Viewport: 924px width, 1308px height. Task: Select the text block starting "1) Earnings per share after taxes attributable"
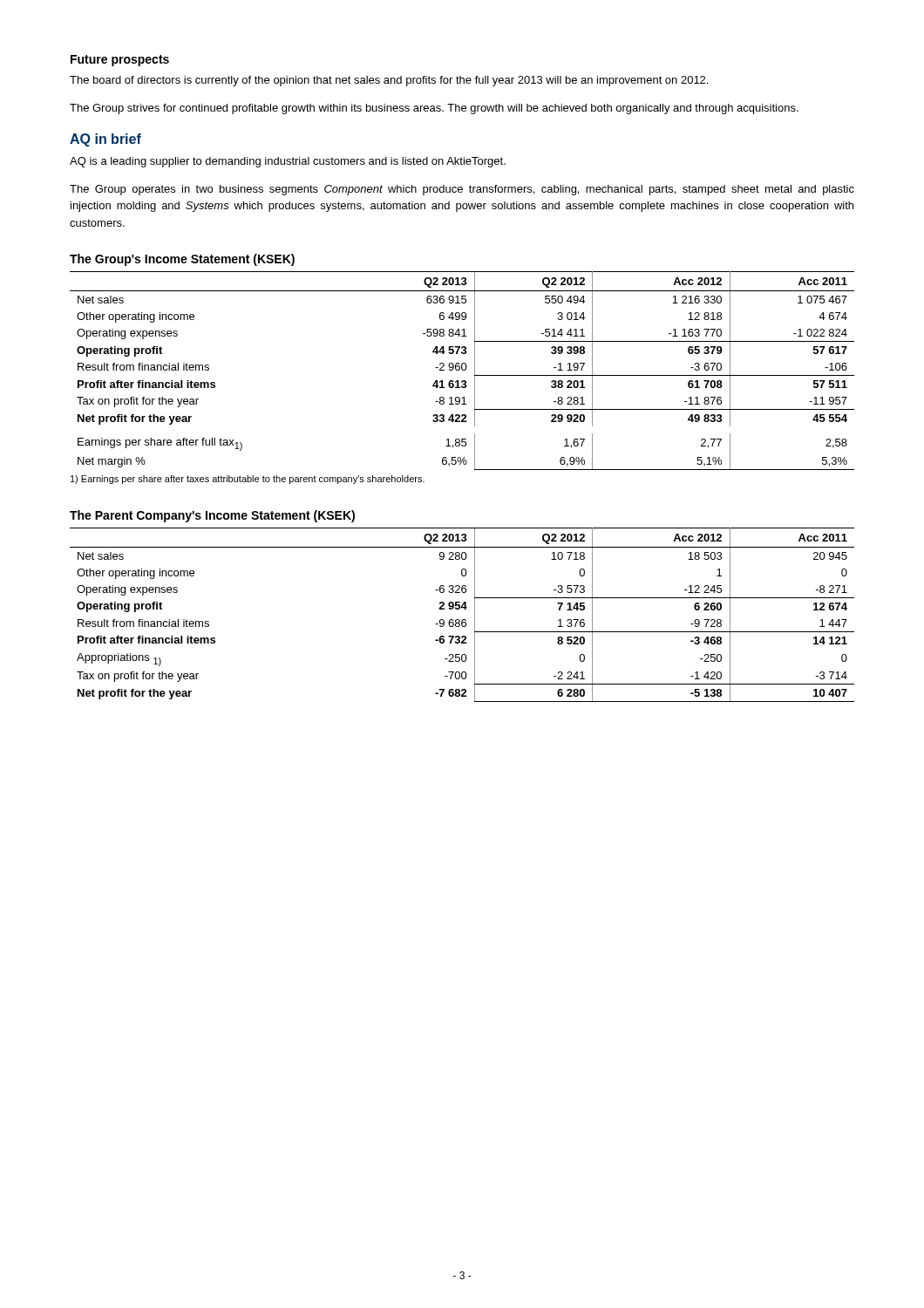pos(247,478)
